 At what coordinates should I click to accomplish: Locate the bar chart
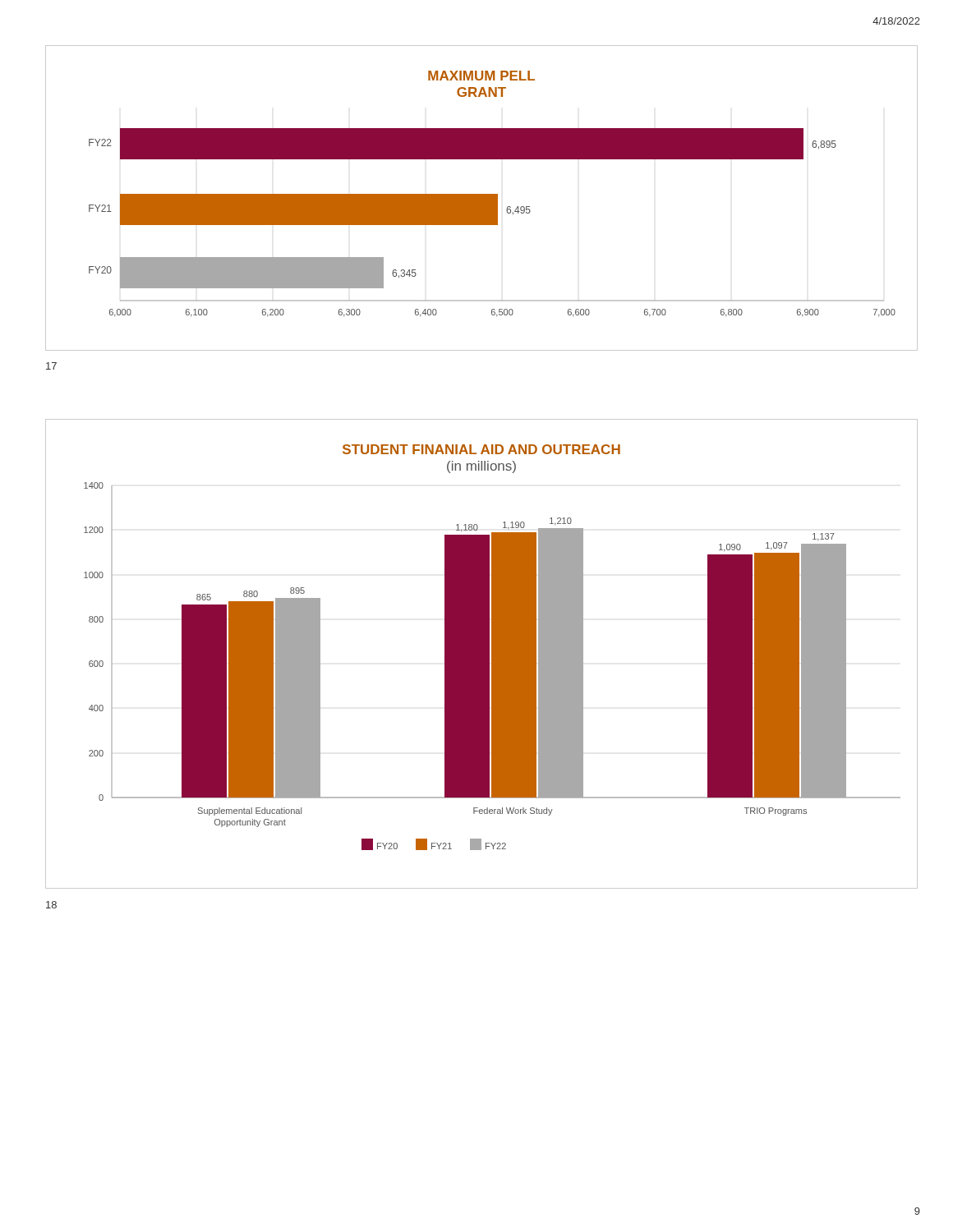tap(481, 198)
